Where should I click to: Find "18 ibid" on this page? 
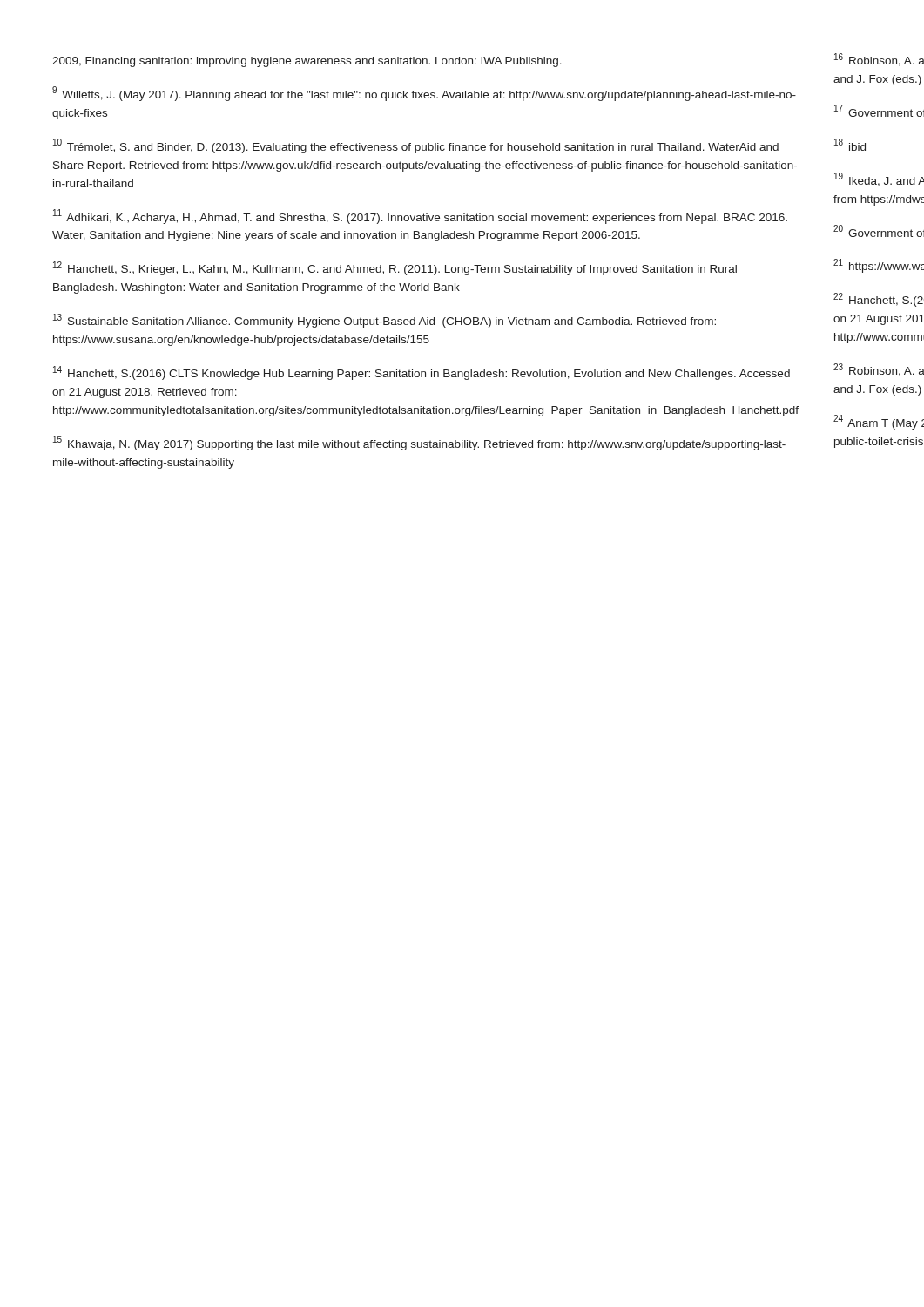point(850,146)
